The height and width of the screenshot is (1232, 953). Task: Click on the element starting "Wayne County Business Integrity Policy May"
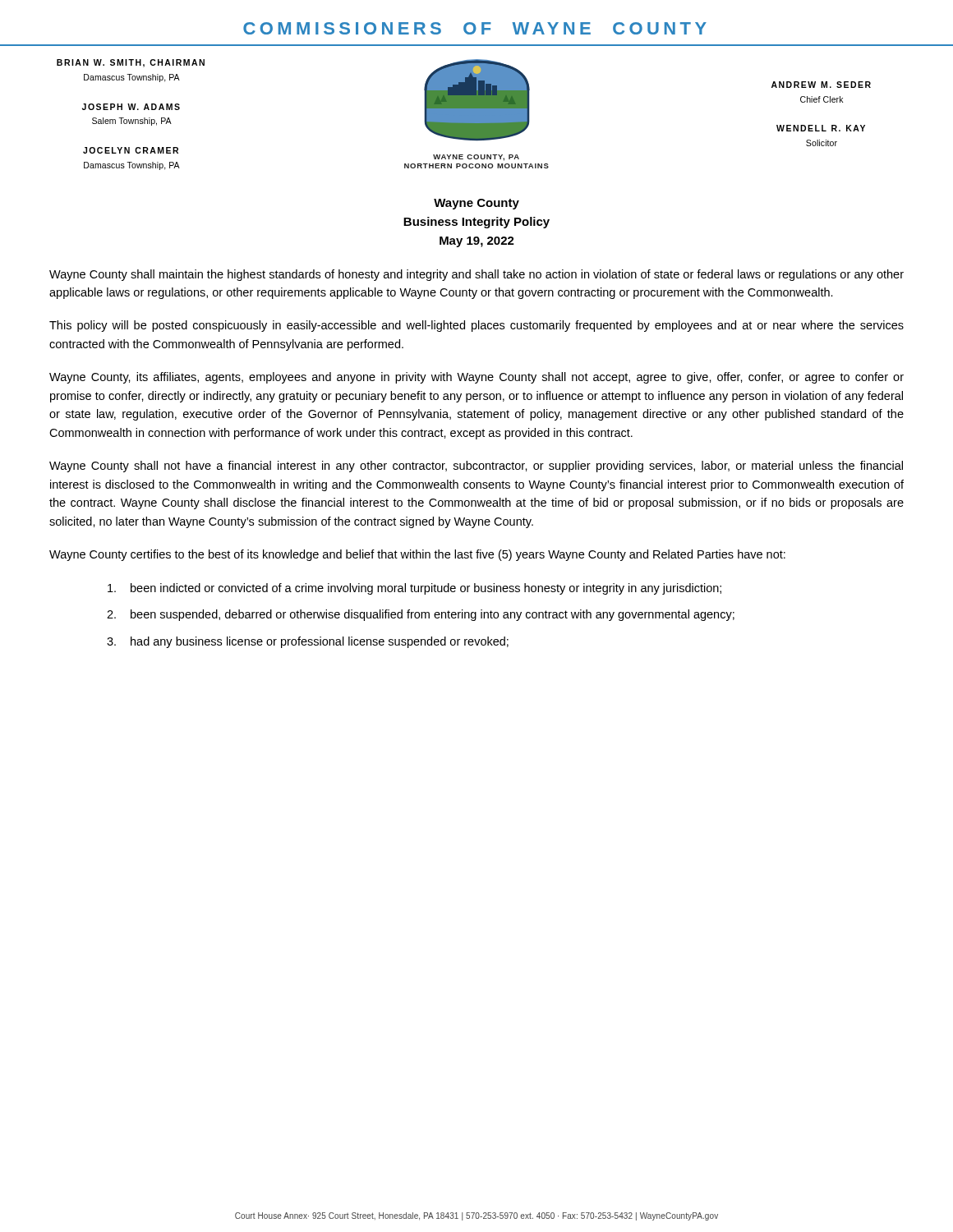476,221
